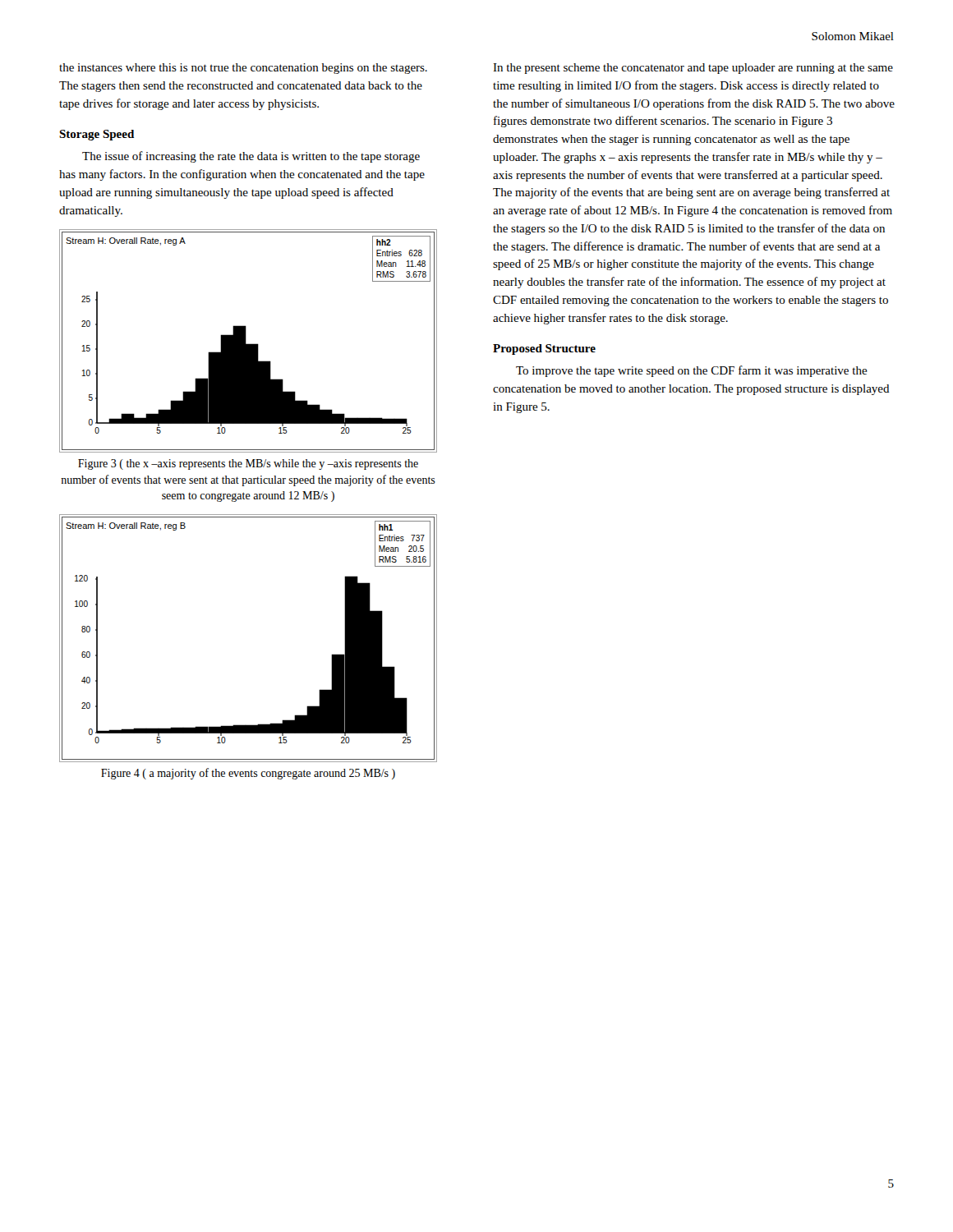Click the passage that begins "the instances where this is not true"
This screenshot has width=953, height=1232.
[x=248, y=86]
